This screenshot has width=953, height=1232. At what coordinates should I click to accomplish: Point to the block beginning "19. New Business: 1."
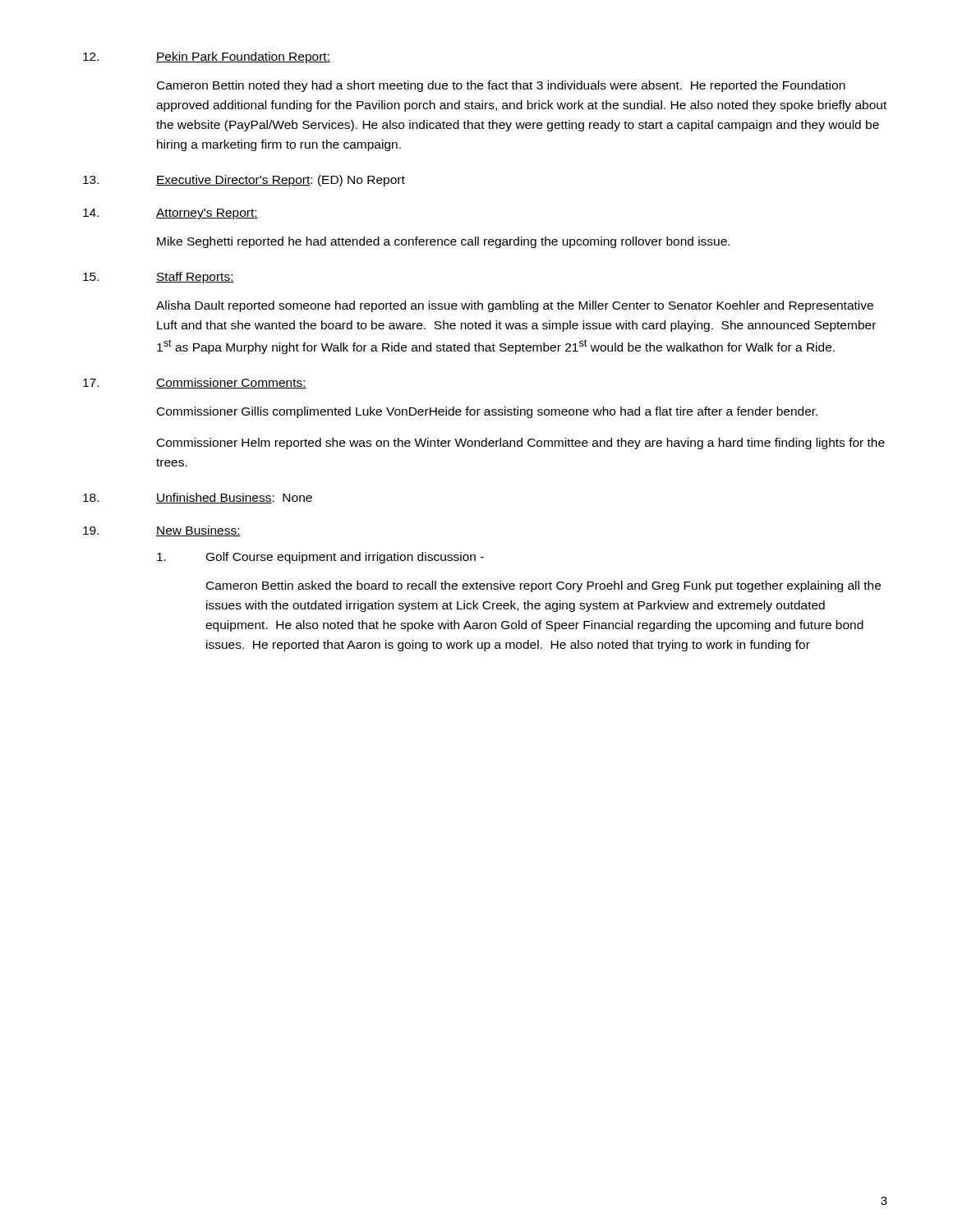pyautogui.click(x=485, y=589)
